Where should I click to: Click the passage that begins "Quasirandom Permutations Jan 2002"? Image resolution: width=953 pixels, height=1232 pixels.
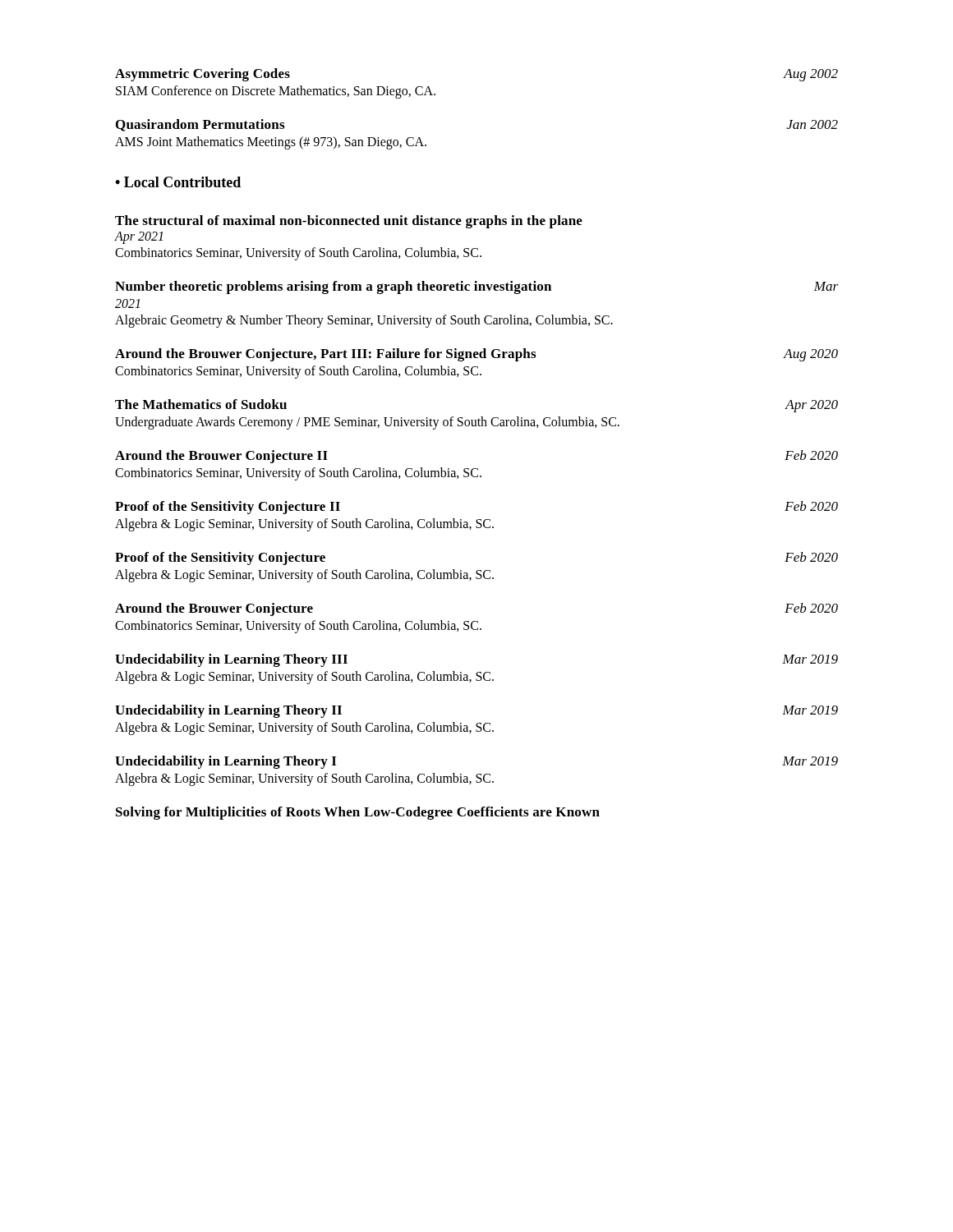(x=193, y=125)
